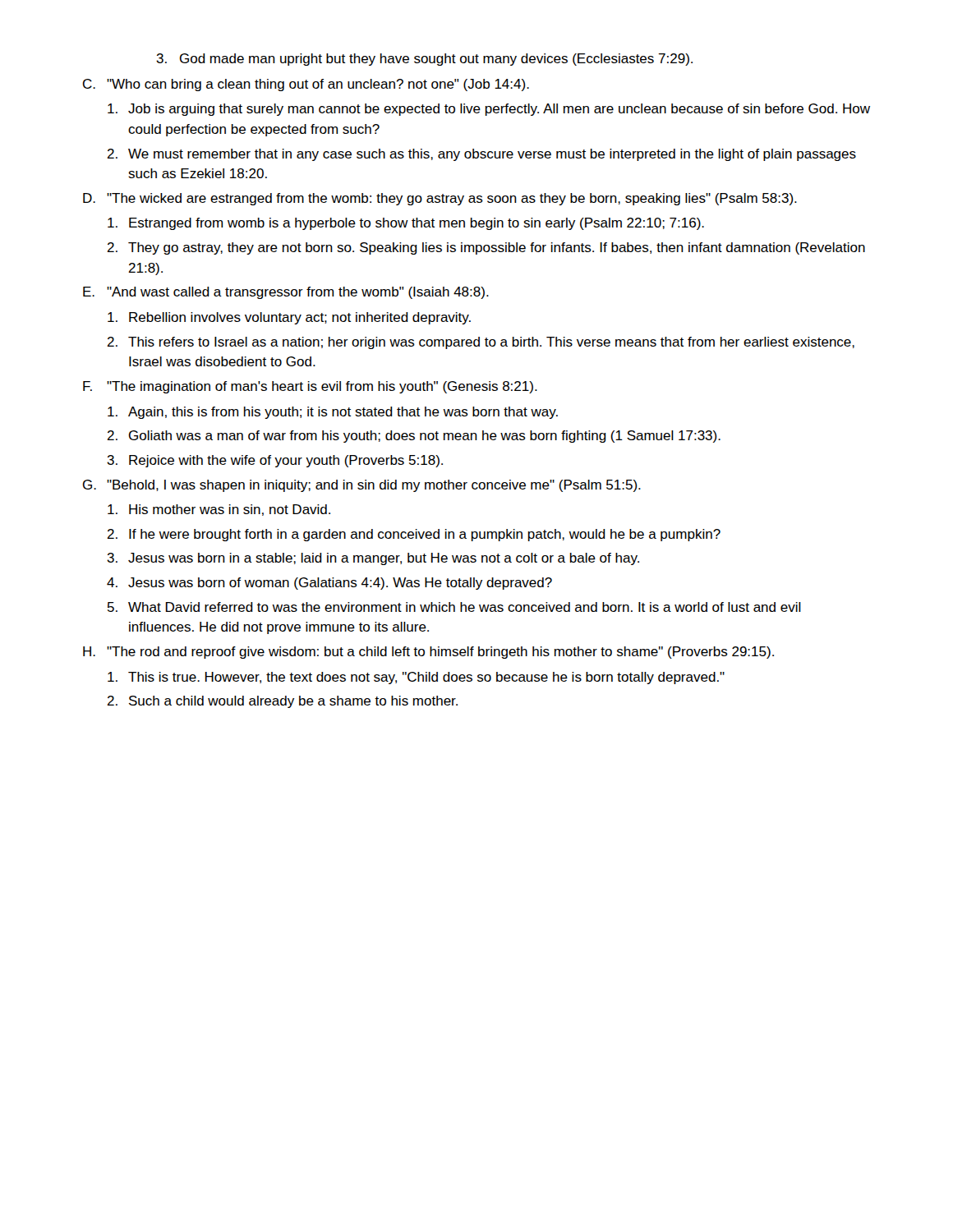Select the block starting "2. We must remember that"
The width and height of the screenshot is (953, 1232).
coord(489,164)
